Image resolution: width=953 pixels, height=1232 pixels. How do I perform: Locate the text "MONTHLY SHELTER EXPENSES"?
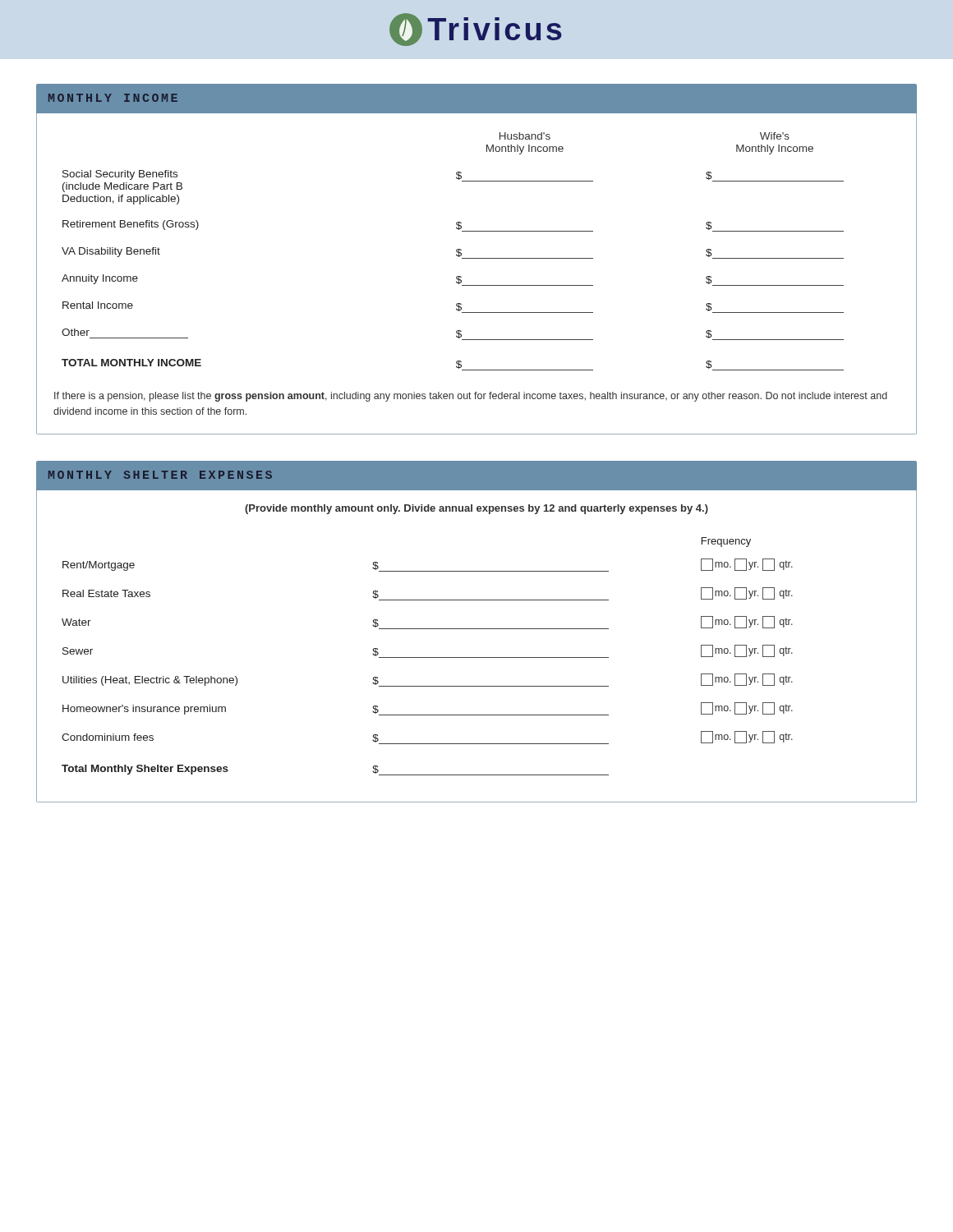161,476
